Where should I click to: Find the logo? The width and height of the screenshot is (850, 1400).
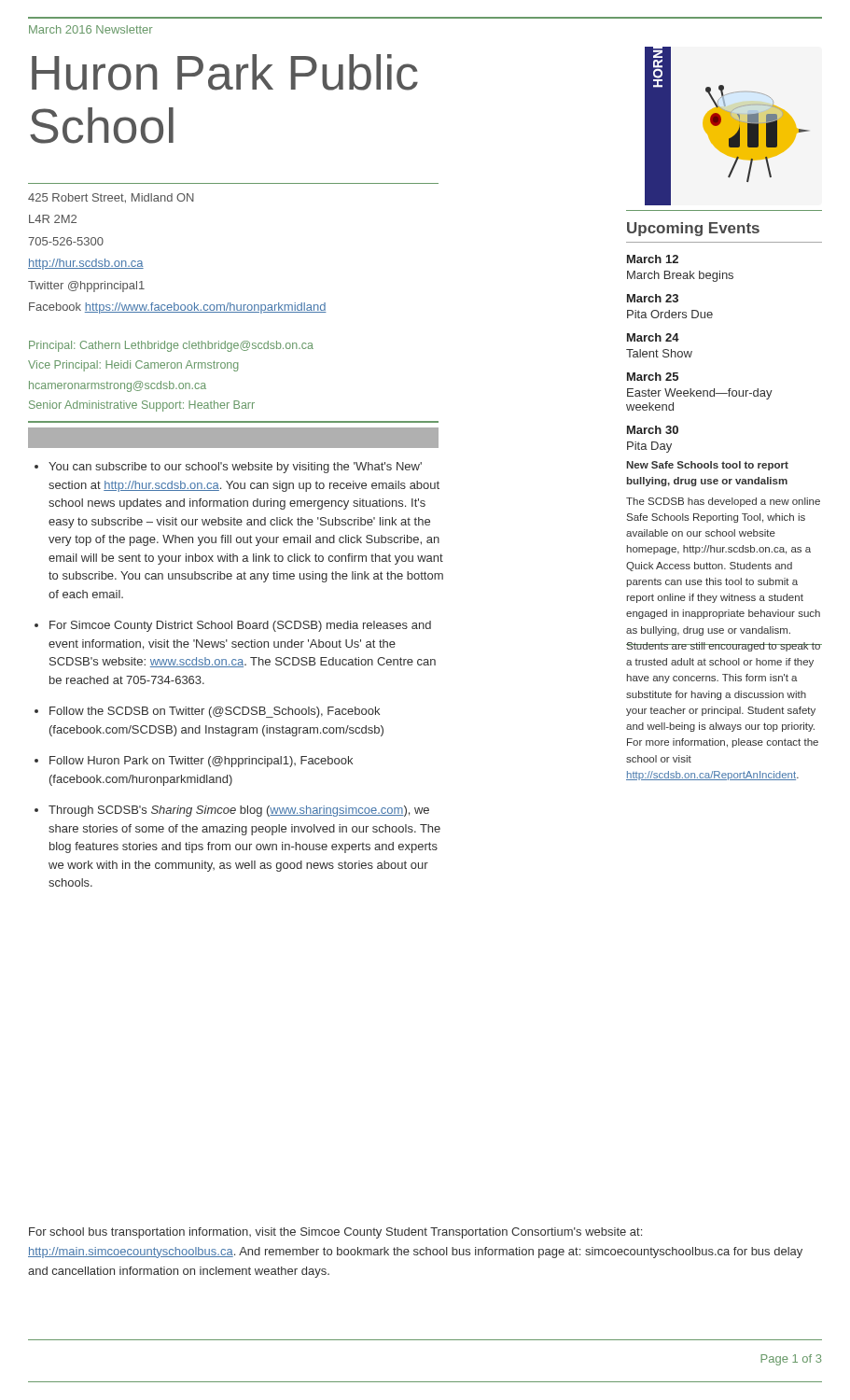point(733,127)
